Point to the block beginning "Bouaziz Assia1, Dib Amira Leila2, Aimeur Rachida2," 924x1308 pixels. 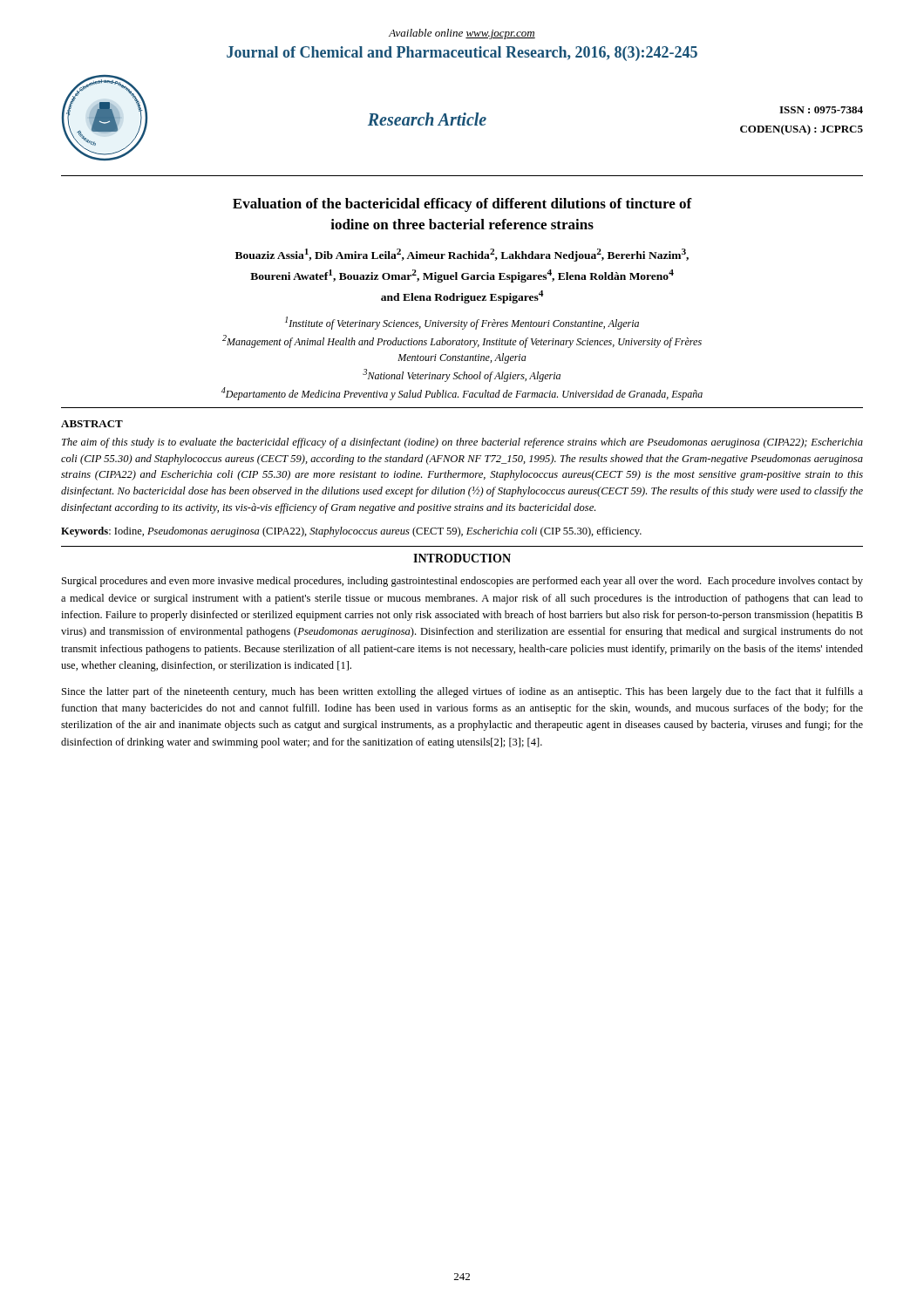click(x=462, y=274)
